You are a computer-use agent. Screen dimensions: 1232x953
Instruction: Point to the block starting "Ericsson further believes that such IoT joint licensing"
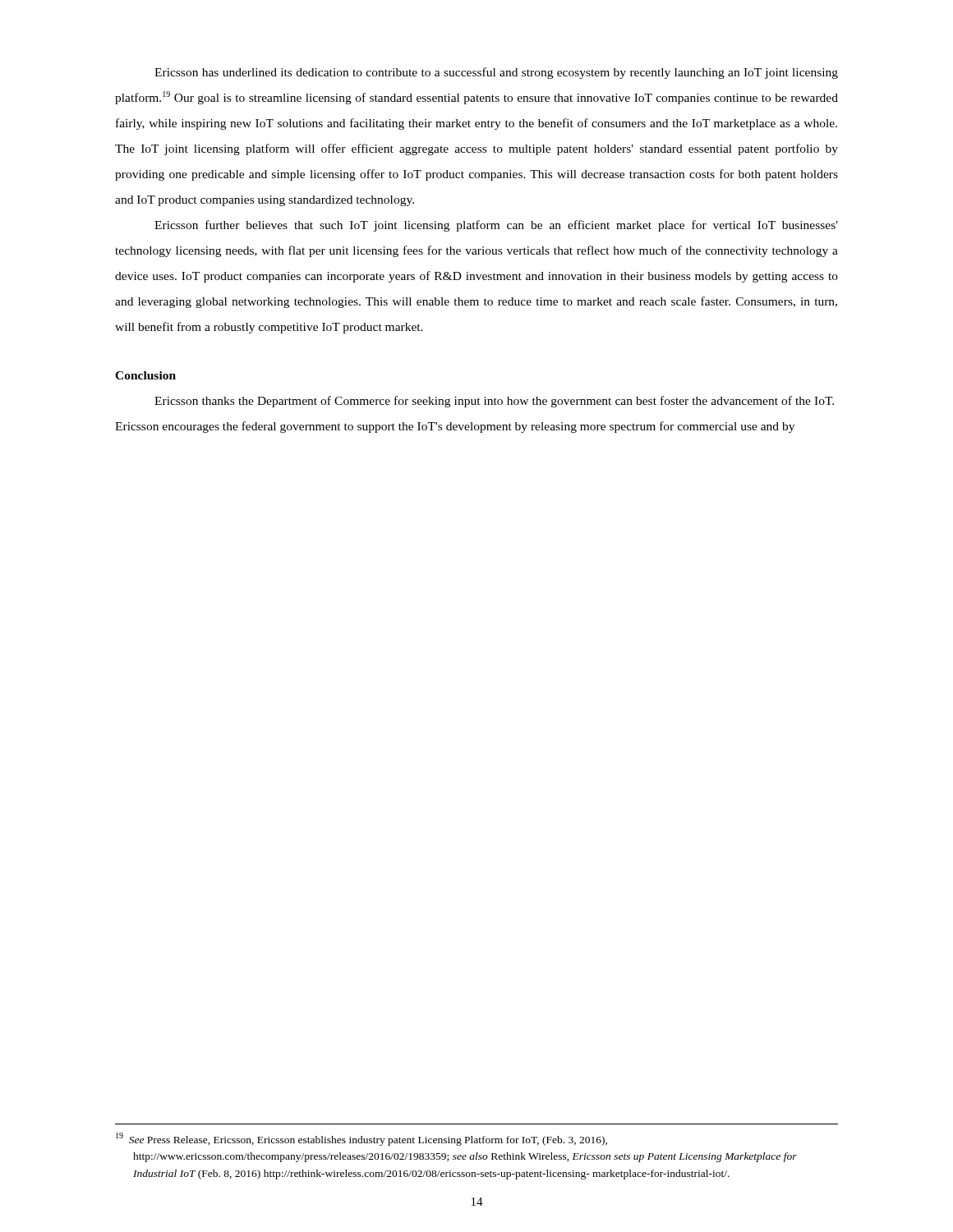476,276
